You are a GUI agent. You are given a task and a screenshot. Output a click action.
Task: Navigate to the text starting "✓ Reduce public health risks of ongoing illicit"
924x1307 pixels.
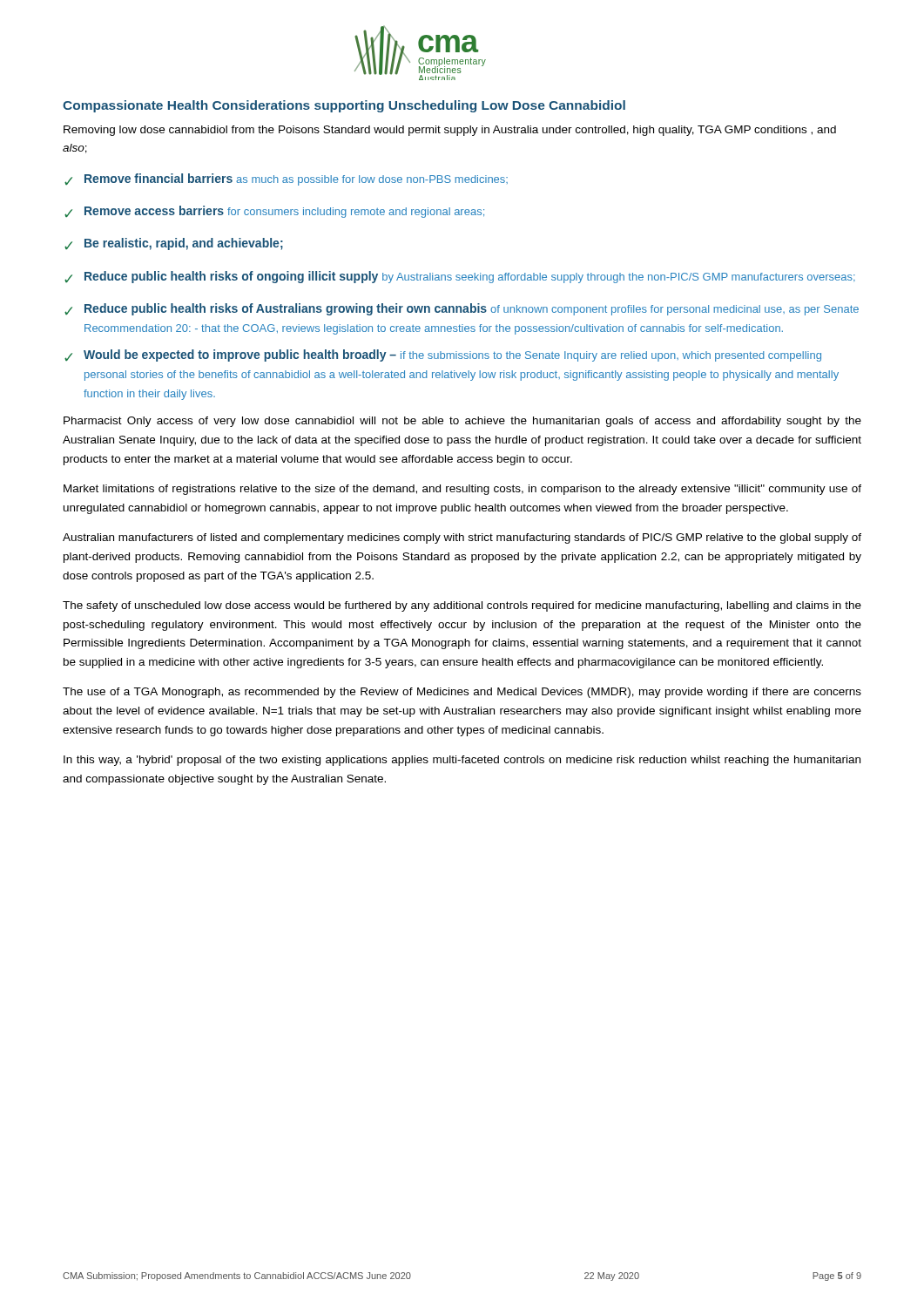point(459,279)
